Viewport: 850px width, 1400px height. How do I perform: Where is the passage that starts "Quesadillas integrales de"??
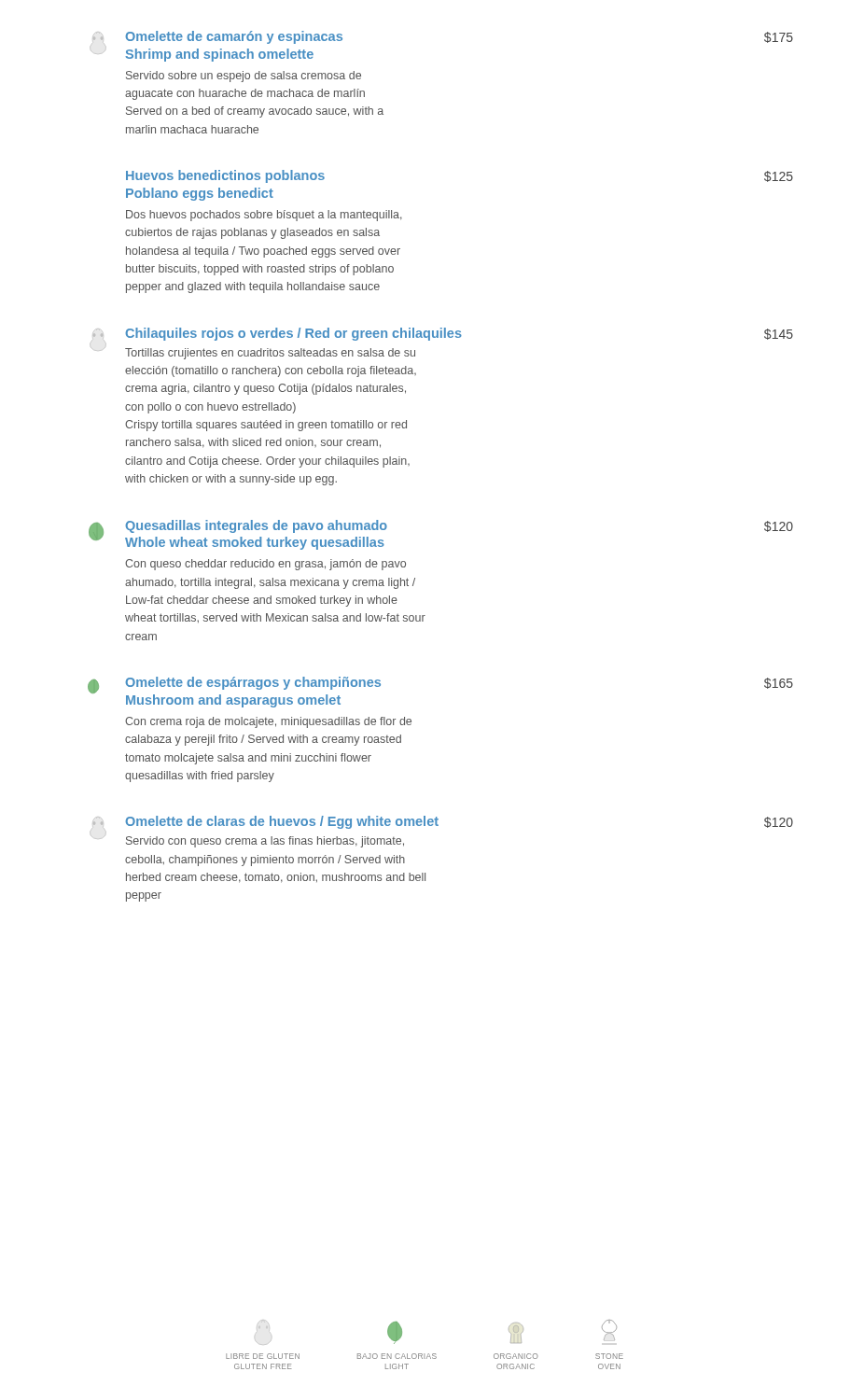click(240, 537)
